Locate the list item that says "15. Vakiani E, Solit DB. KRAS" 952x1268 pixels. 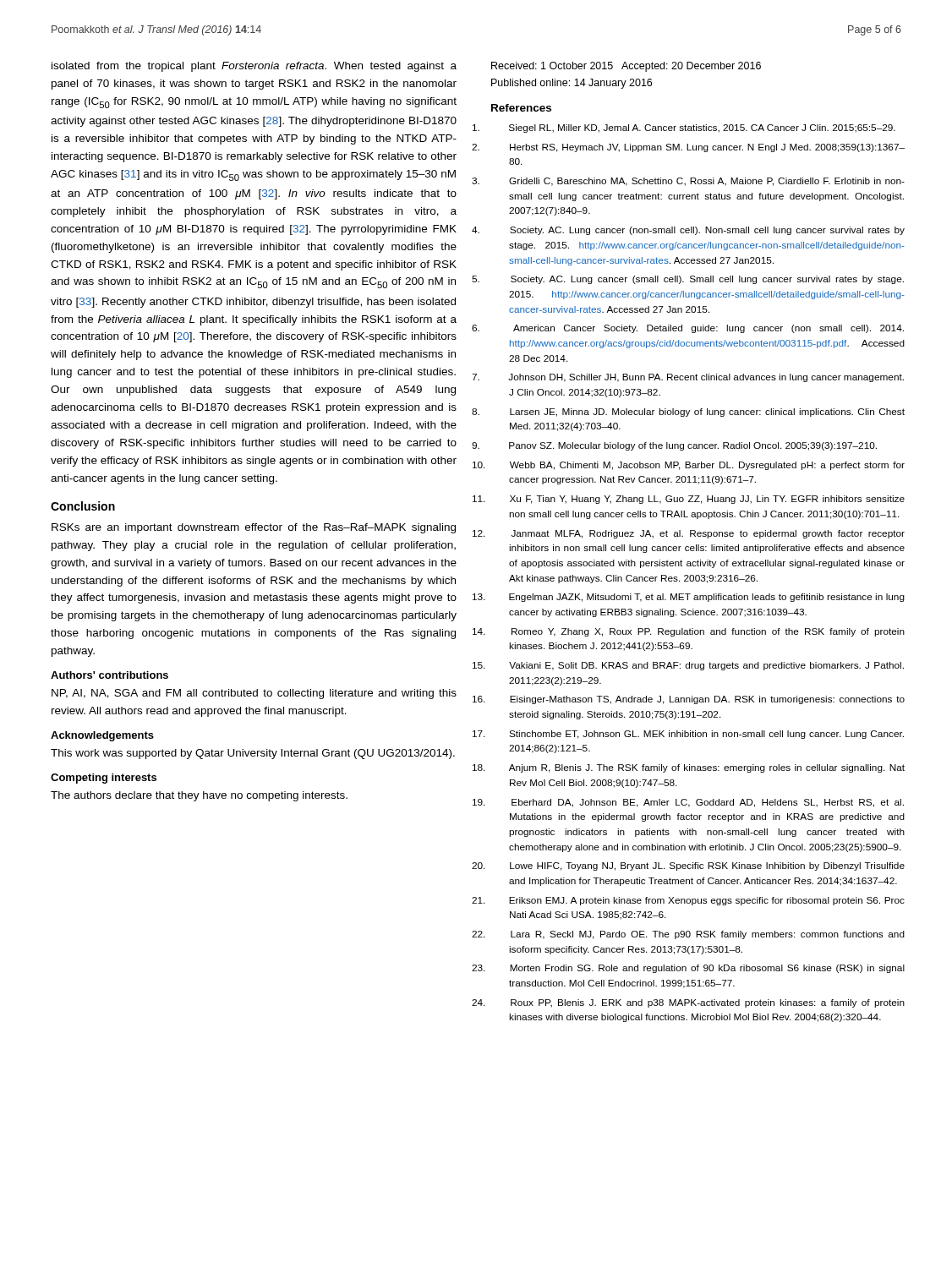click(698, 672)
